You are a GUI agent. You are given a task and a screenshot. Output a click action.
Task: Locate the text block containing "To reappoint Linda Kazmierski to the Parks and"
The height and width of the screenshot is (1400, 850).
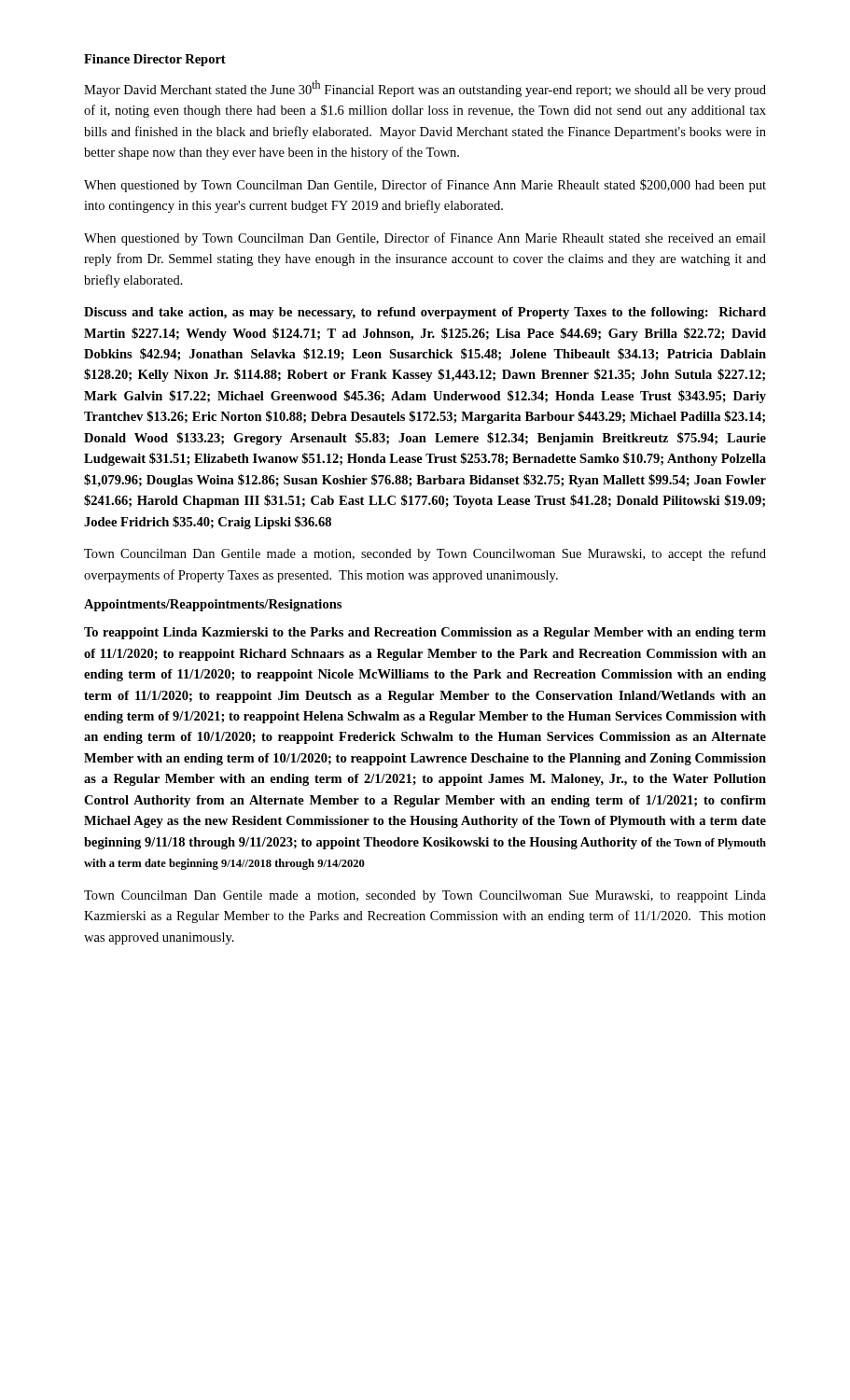(x=425, y=747)
